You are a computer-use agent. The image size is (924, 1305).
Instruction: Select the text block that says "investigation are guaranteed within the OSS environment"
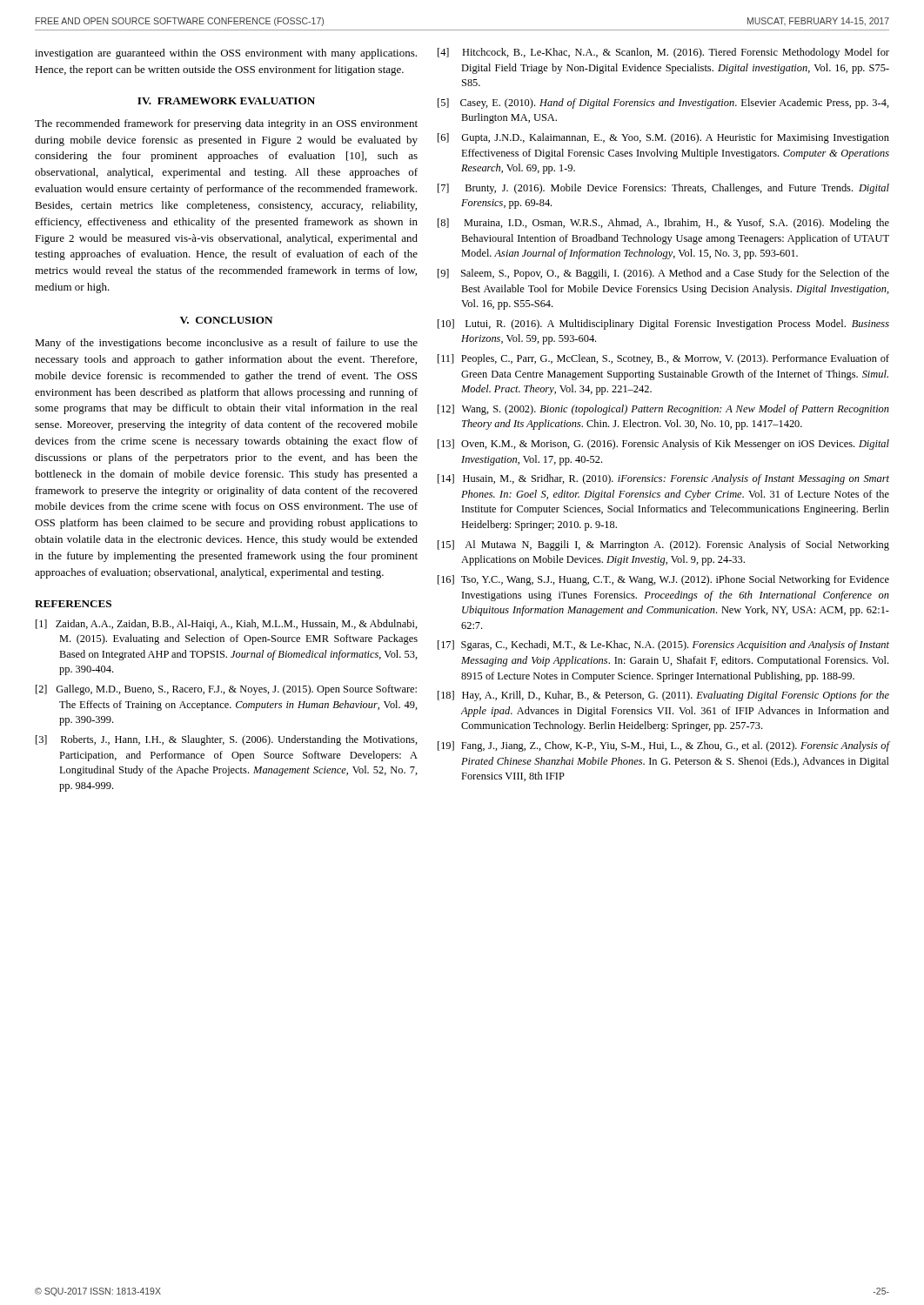click(226, 61)
